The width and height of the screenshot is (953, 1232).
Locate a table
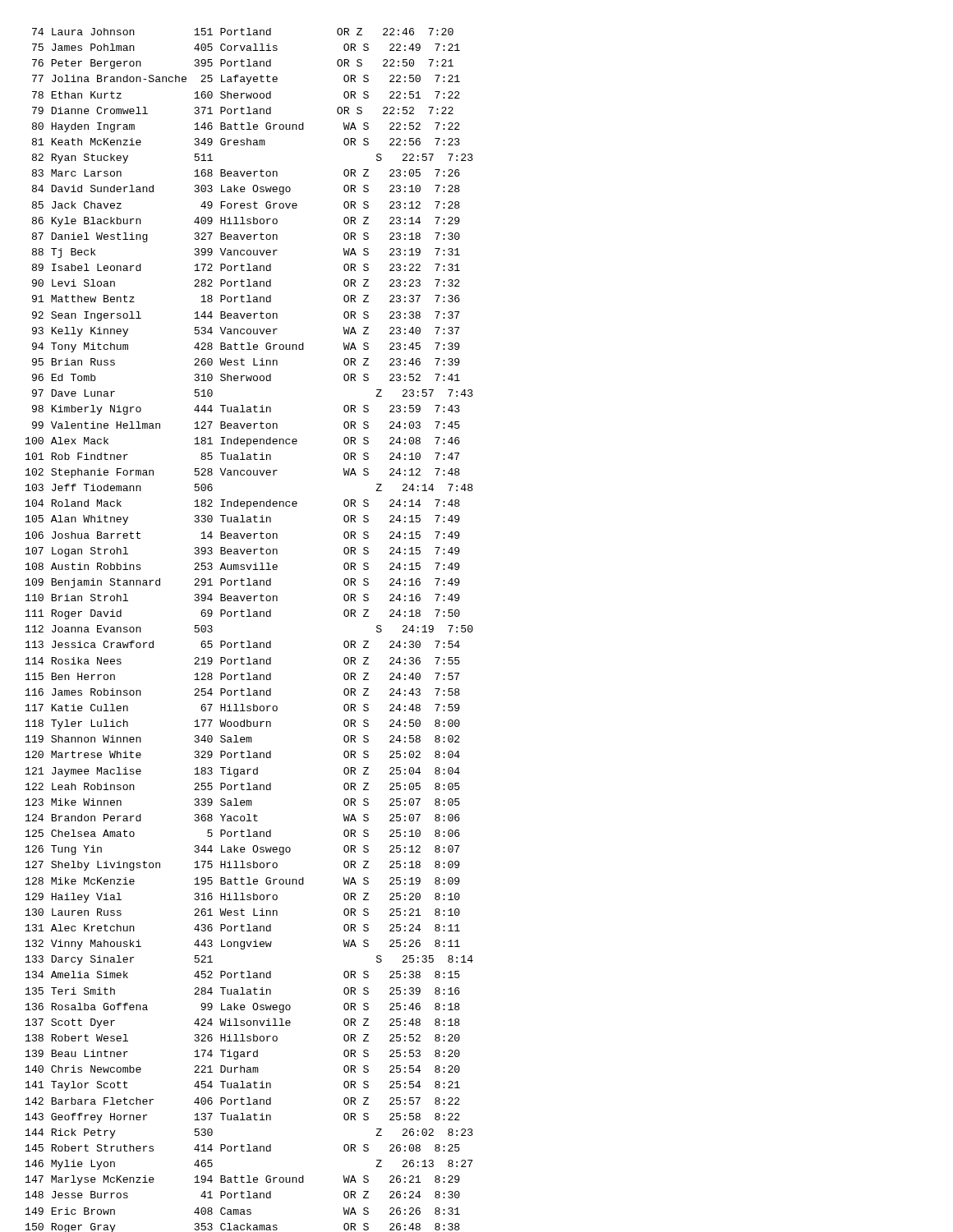click(x=476, y=628)
